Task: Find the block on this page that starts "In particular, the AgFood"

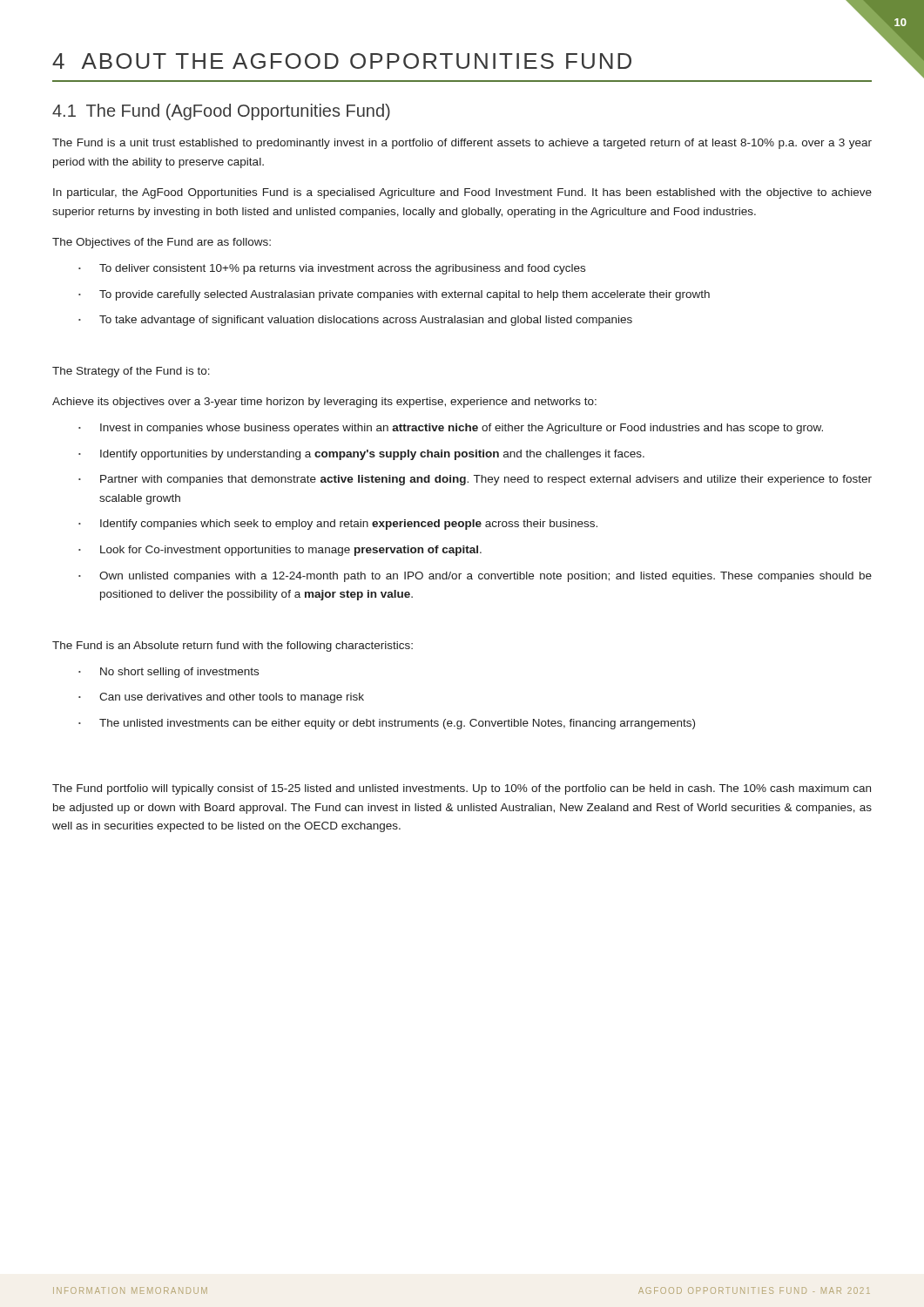Action: 462,202
